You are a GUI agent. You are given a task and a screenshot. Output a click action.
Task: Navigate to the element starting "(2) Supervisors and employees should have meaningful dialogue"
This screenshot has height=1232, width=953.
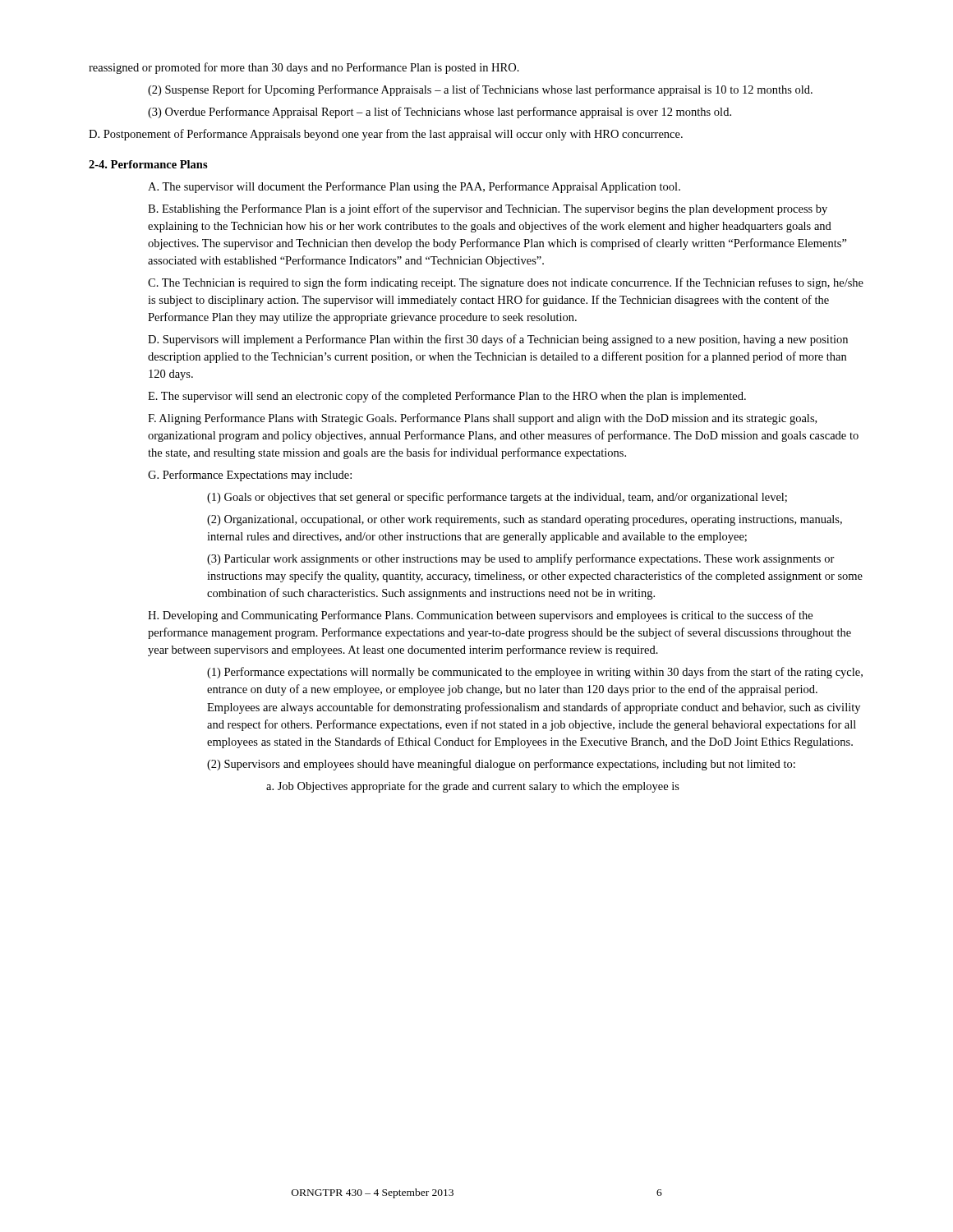click(536, 764)
